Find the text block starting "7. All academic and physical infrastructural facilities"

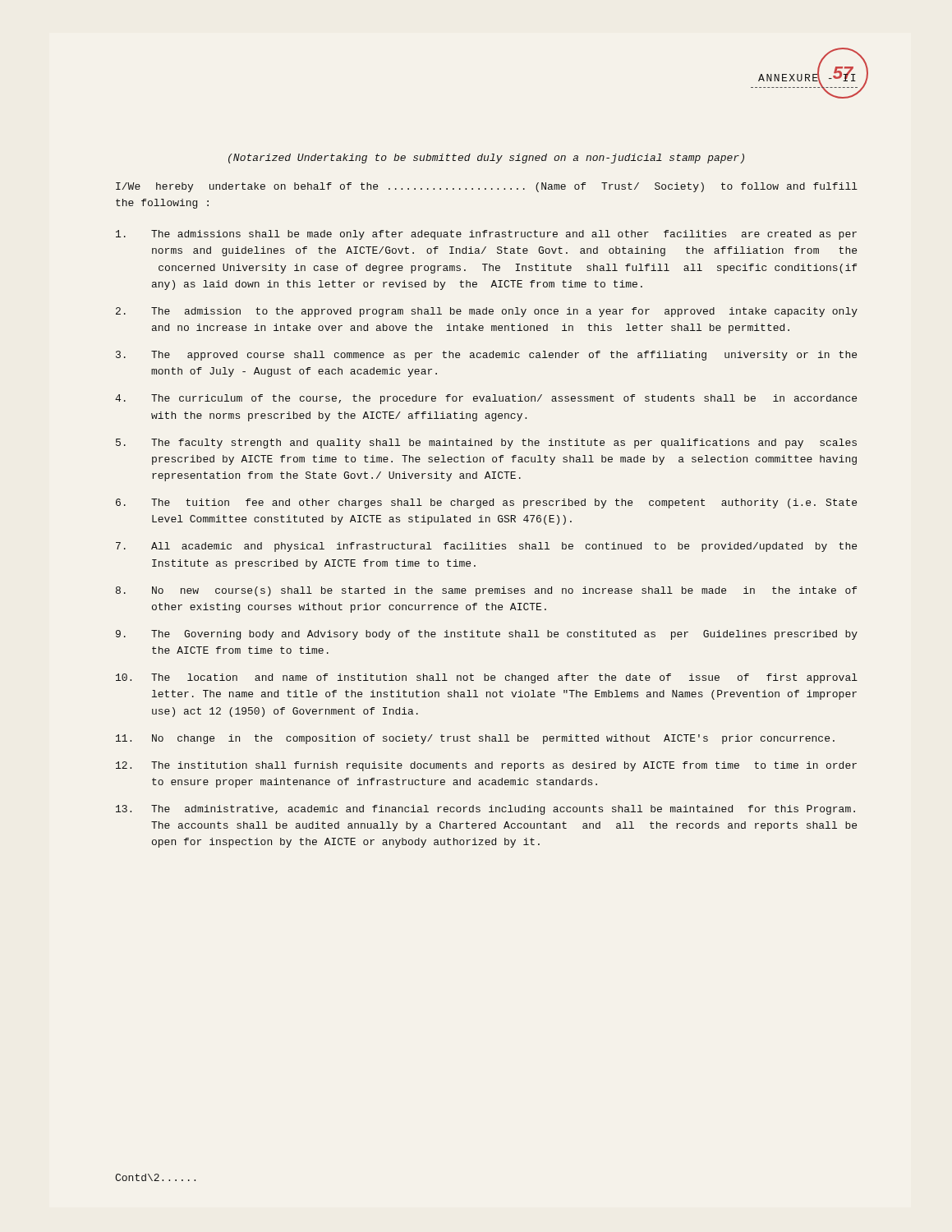(x=486, y=556)
